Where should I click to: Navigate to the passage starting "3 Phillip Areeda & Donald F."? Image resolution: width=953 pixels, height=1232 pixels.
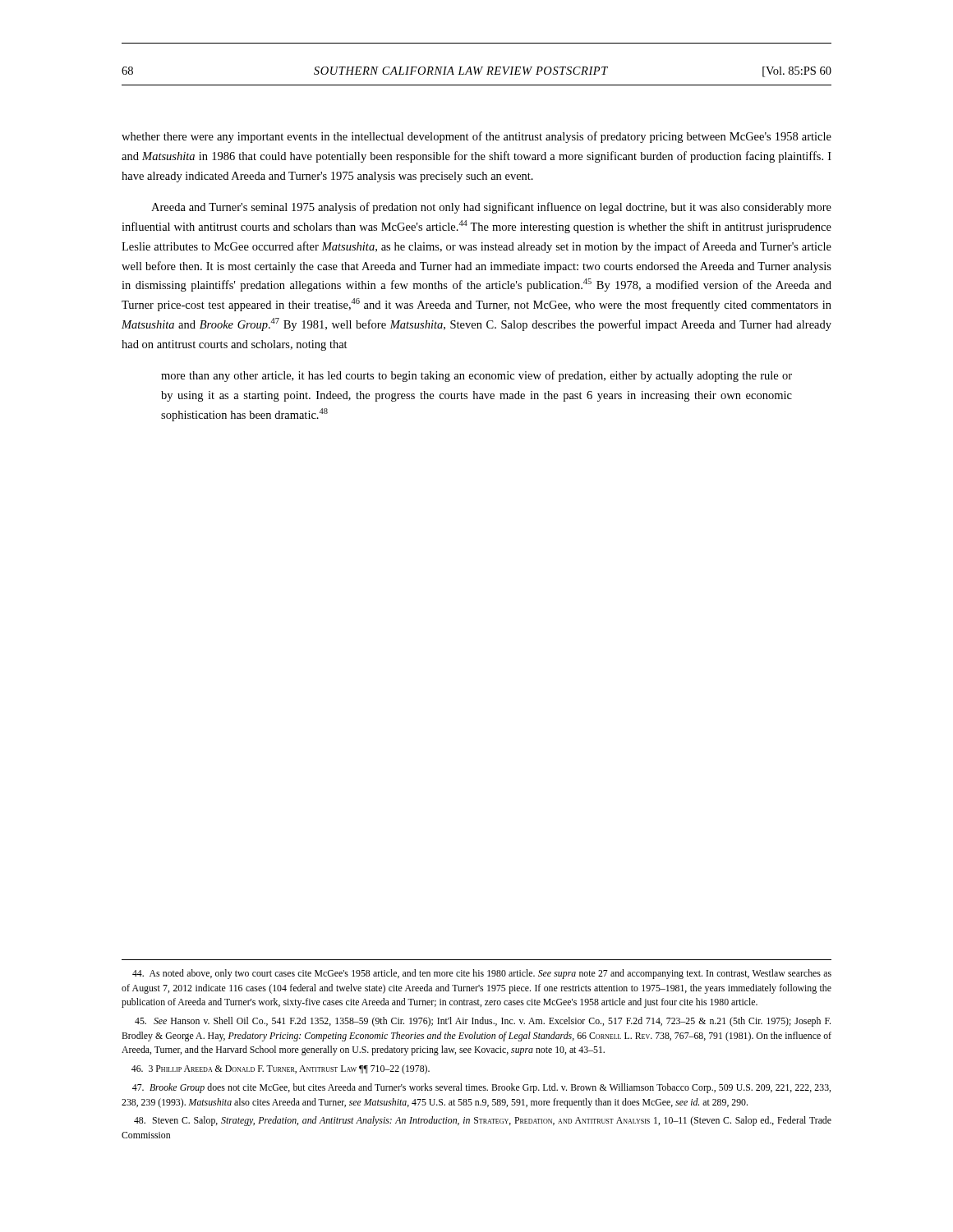(276, 1069)
